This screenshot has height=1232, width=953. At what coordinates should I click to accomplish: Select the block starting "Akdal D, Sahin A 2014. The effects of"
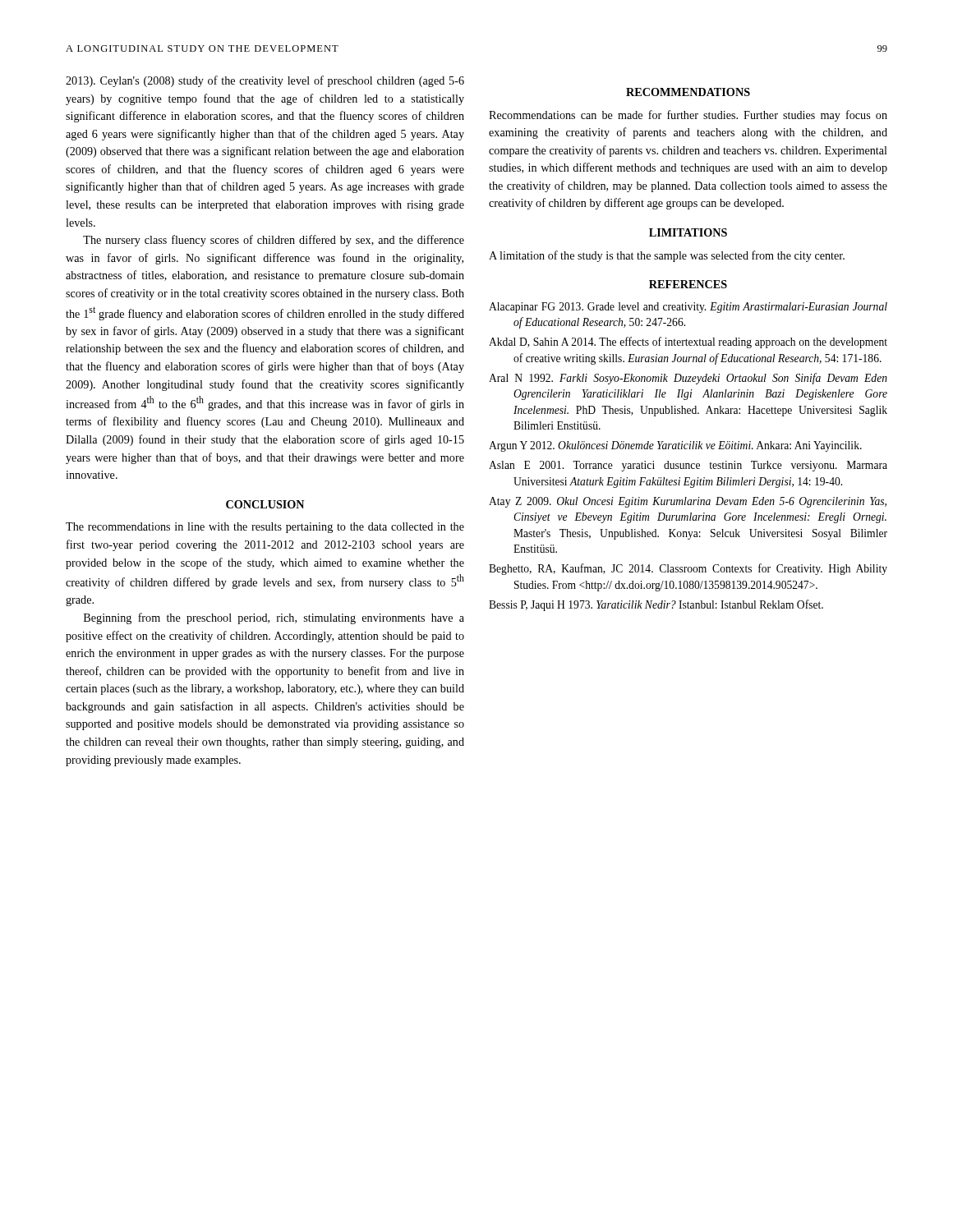coord(688,350)
